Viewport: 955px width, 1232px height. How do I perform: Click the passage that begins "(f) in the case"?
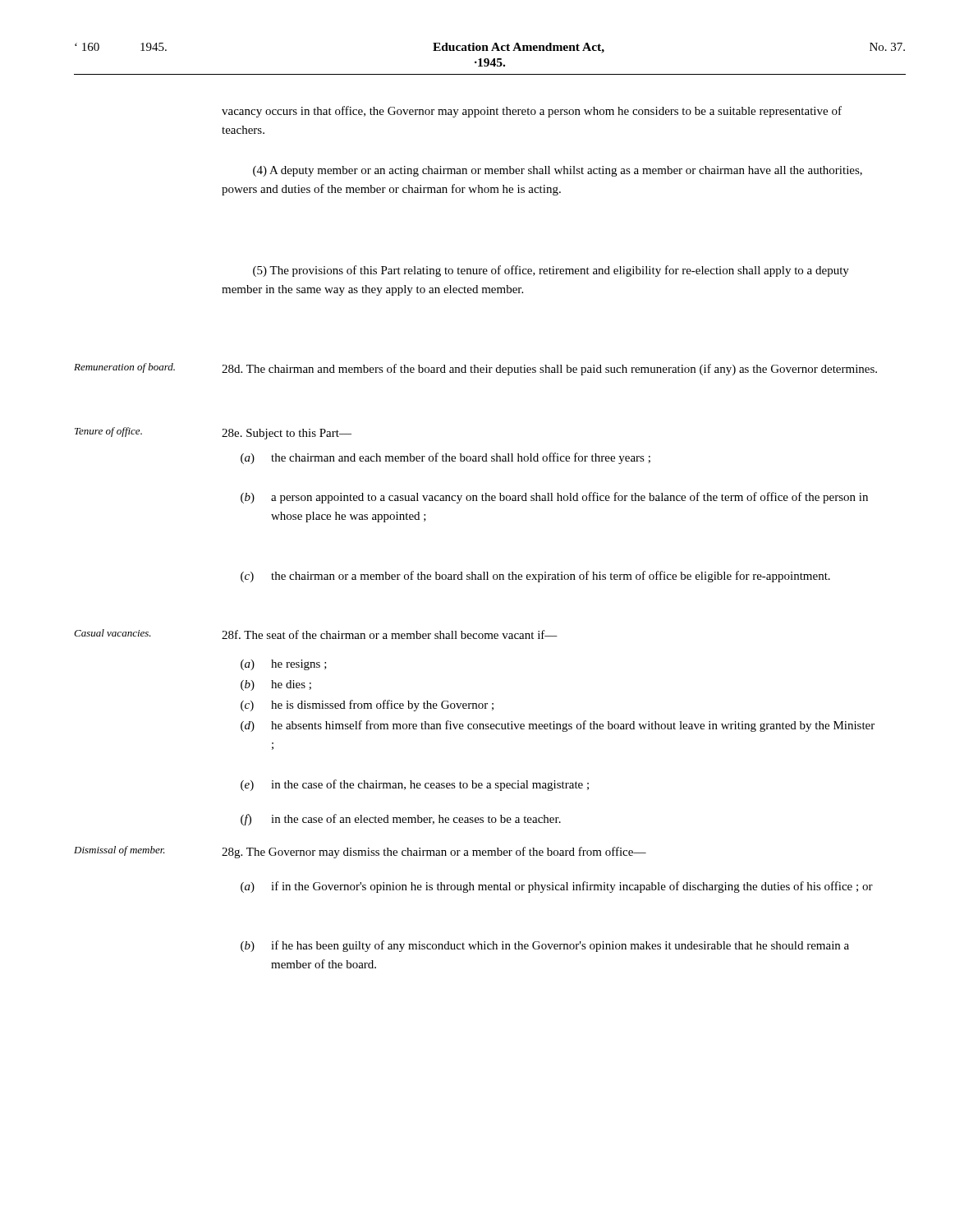551,819
